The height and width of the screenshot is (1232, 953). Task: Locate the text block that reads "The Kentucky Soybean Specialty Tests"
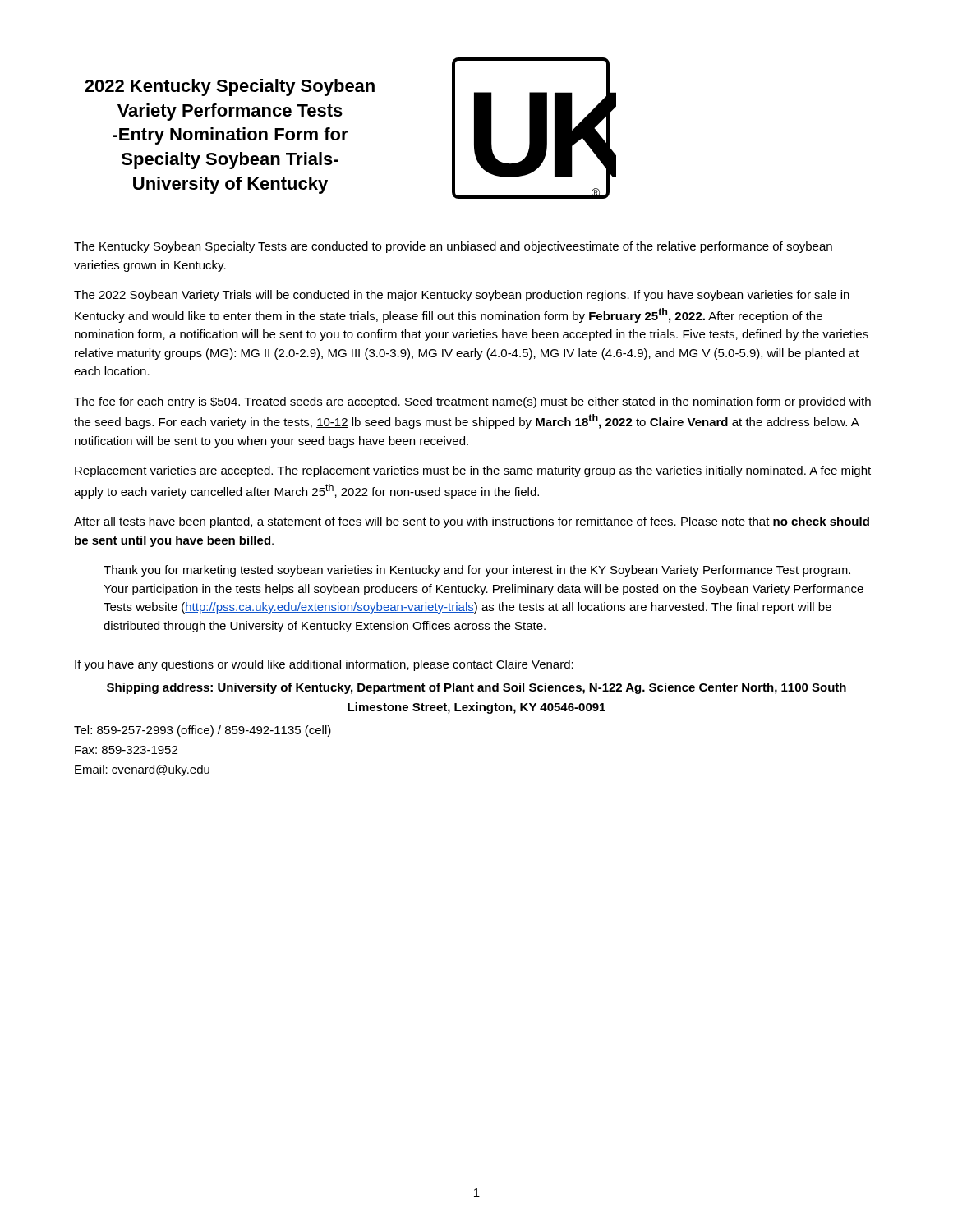click(x=453, y=255)
